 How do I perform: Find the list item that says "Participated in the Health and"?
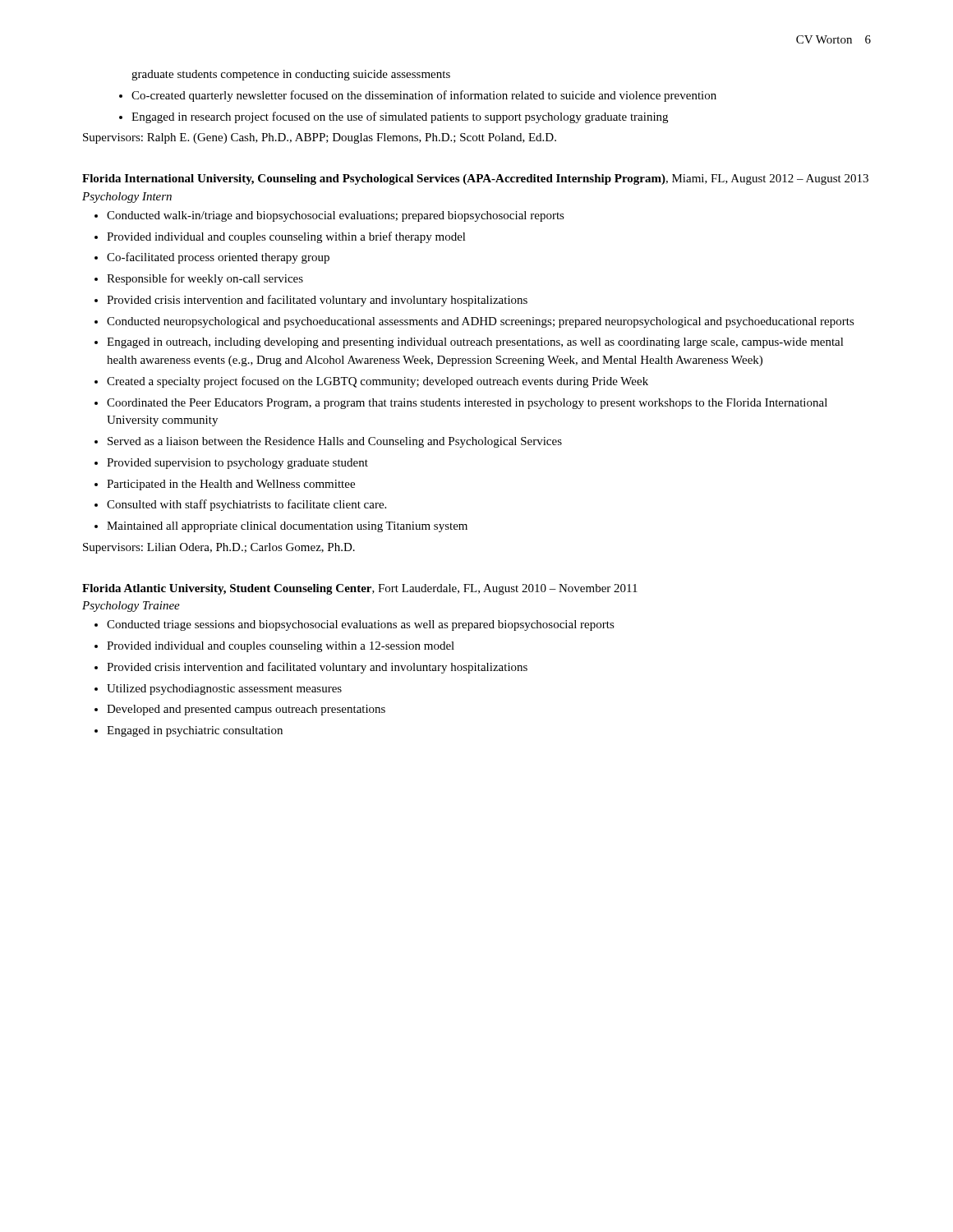click(x=231, y=485)
